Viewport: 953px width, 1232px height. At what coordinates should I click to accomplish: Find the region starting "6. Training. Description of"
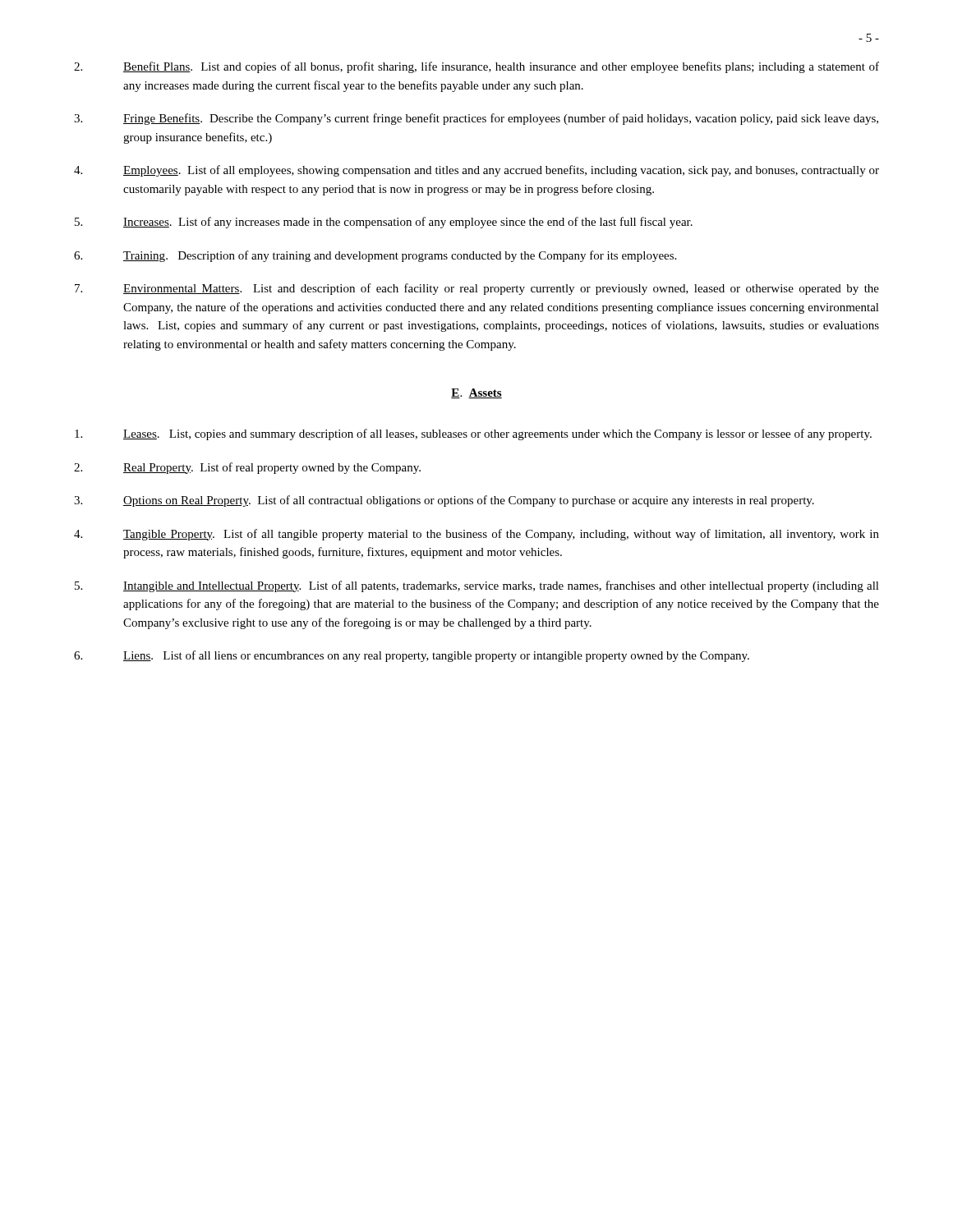[476, 255]
